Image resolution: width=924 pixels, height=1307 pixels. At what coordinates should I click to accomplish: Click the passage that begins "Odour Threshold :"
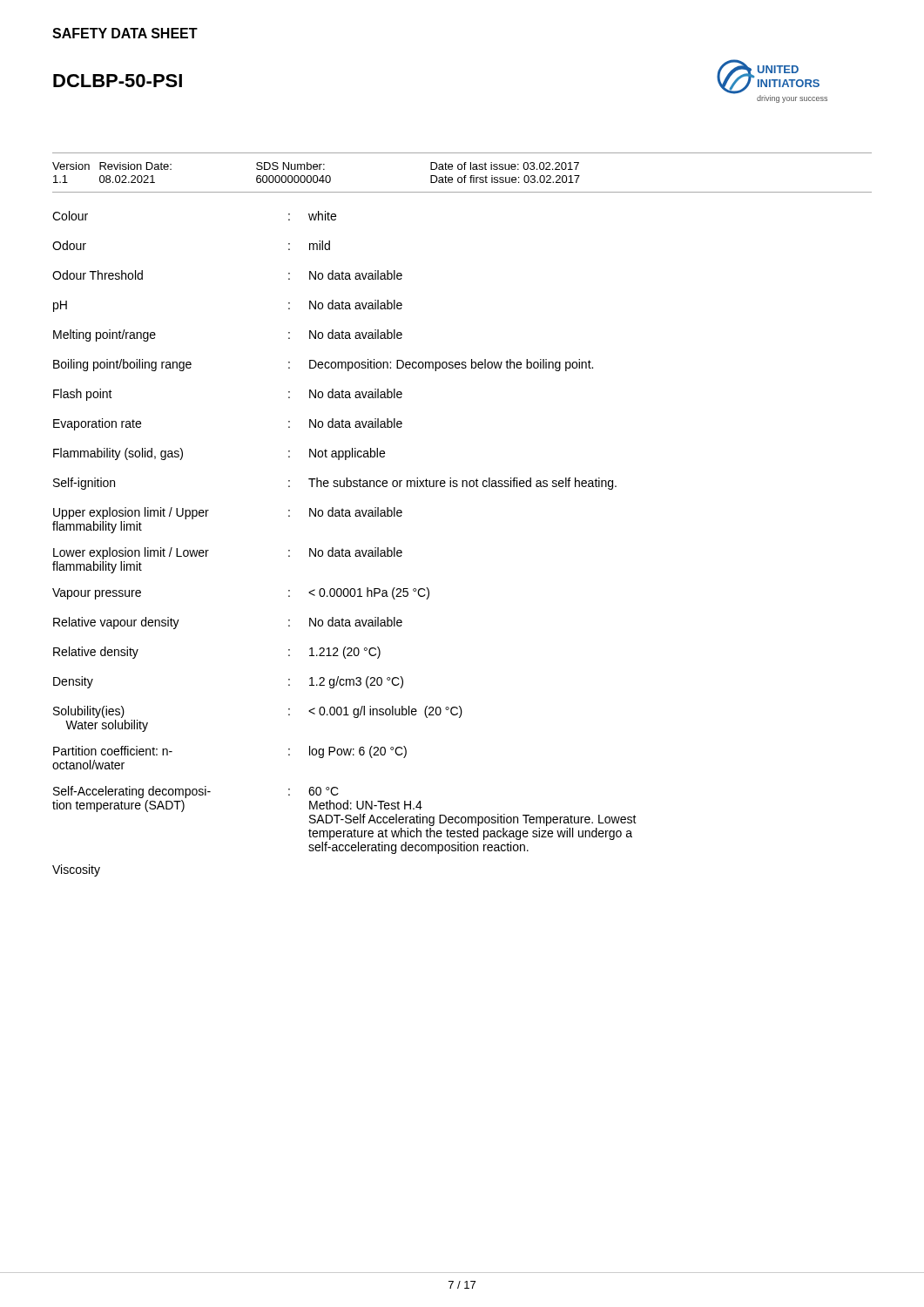point(100,274)
